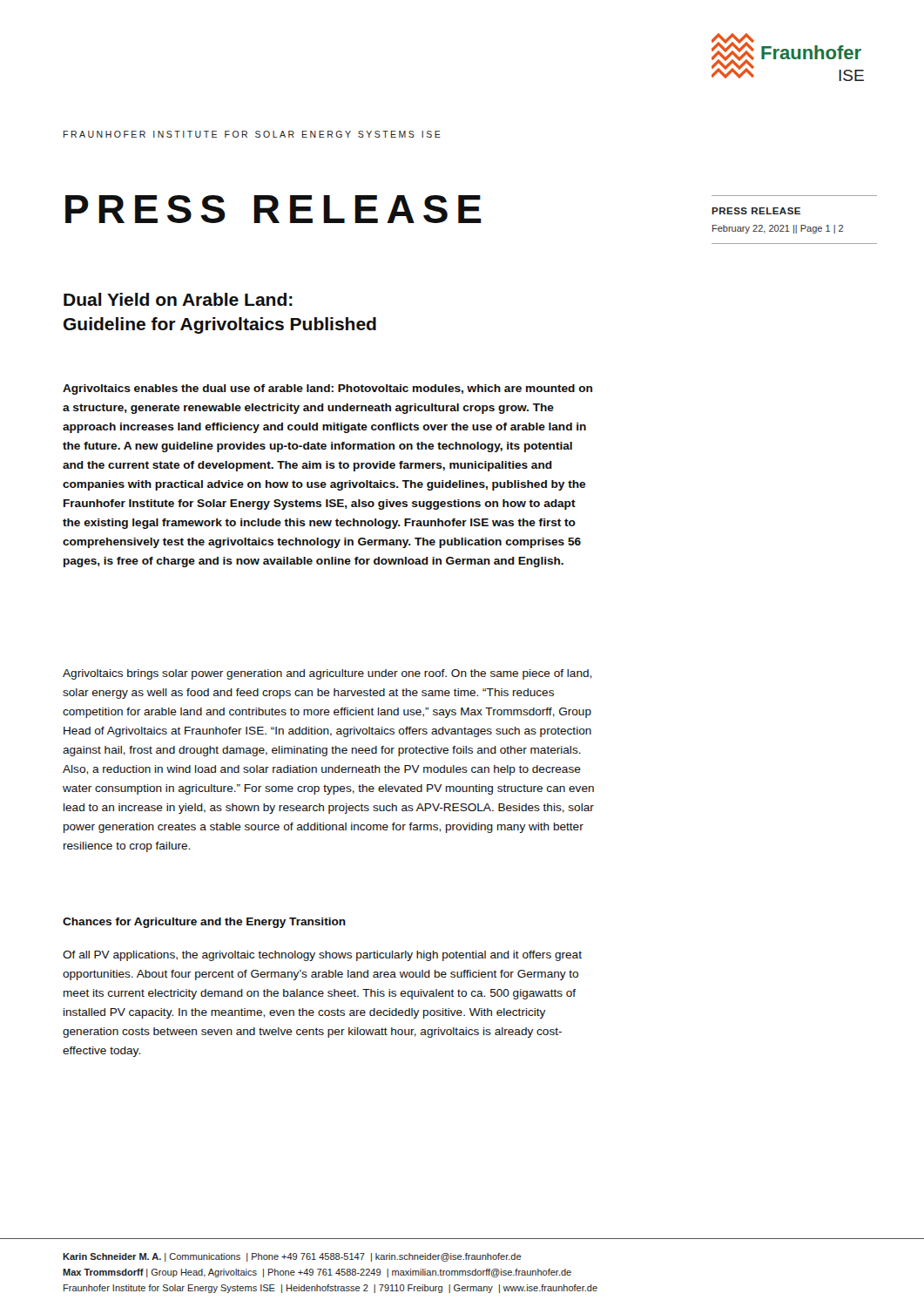Viewport: 924px width, 1307px height.
Task: Click on the passage starting "Chances for Agriculture and the Energy"
Action: click(x=204, y=921)
